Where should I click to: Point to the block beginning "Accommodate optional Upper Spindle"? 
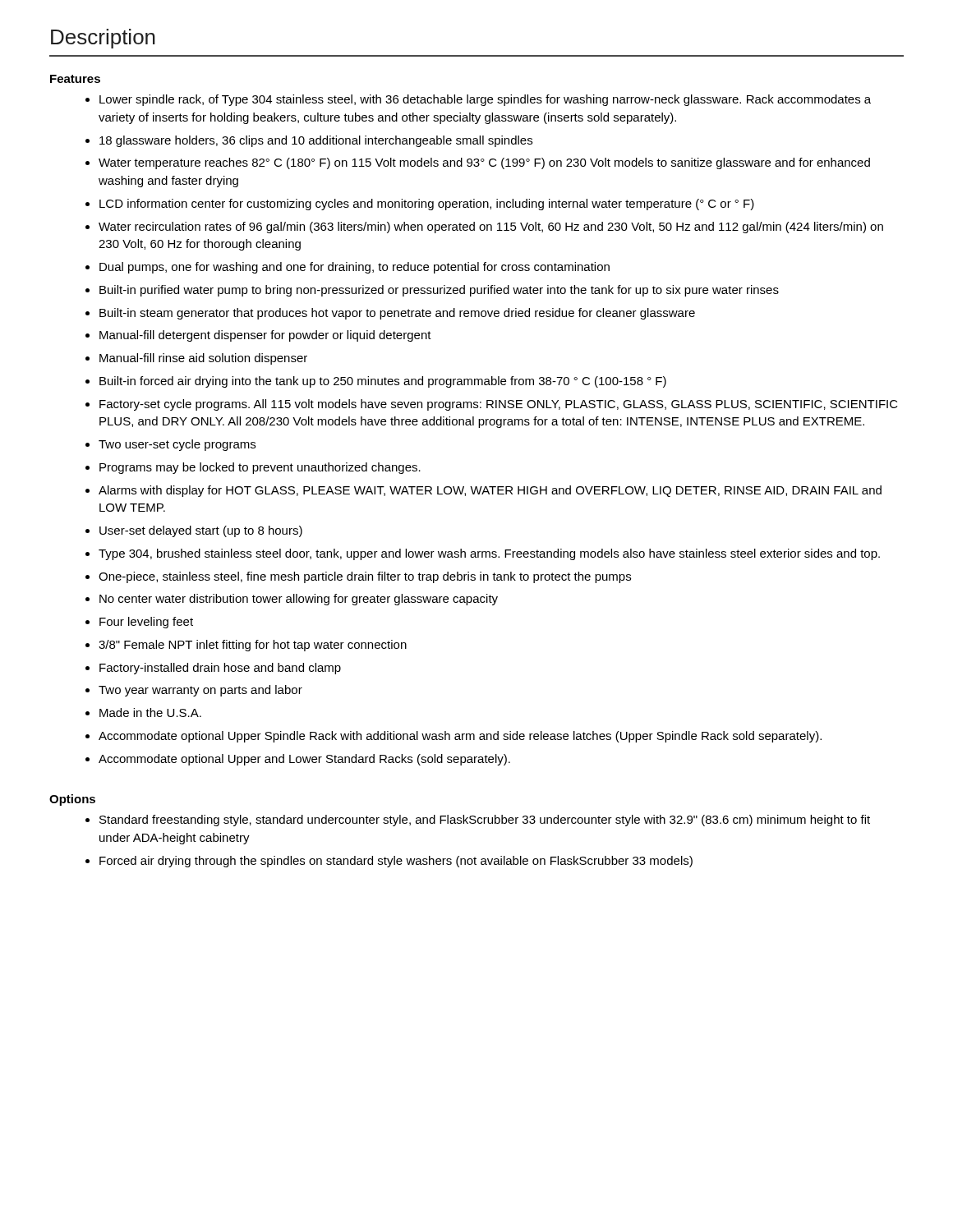click(x=461, y=735)
